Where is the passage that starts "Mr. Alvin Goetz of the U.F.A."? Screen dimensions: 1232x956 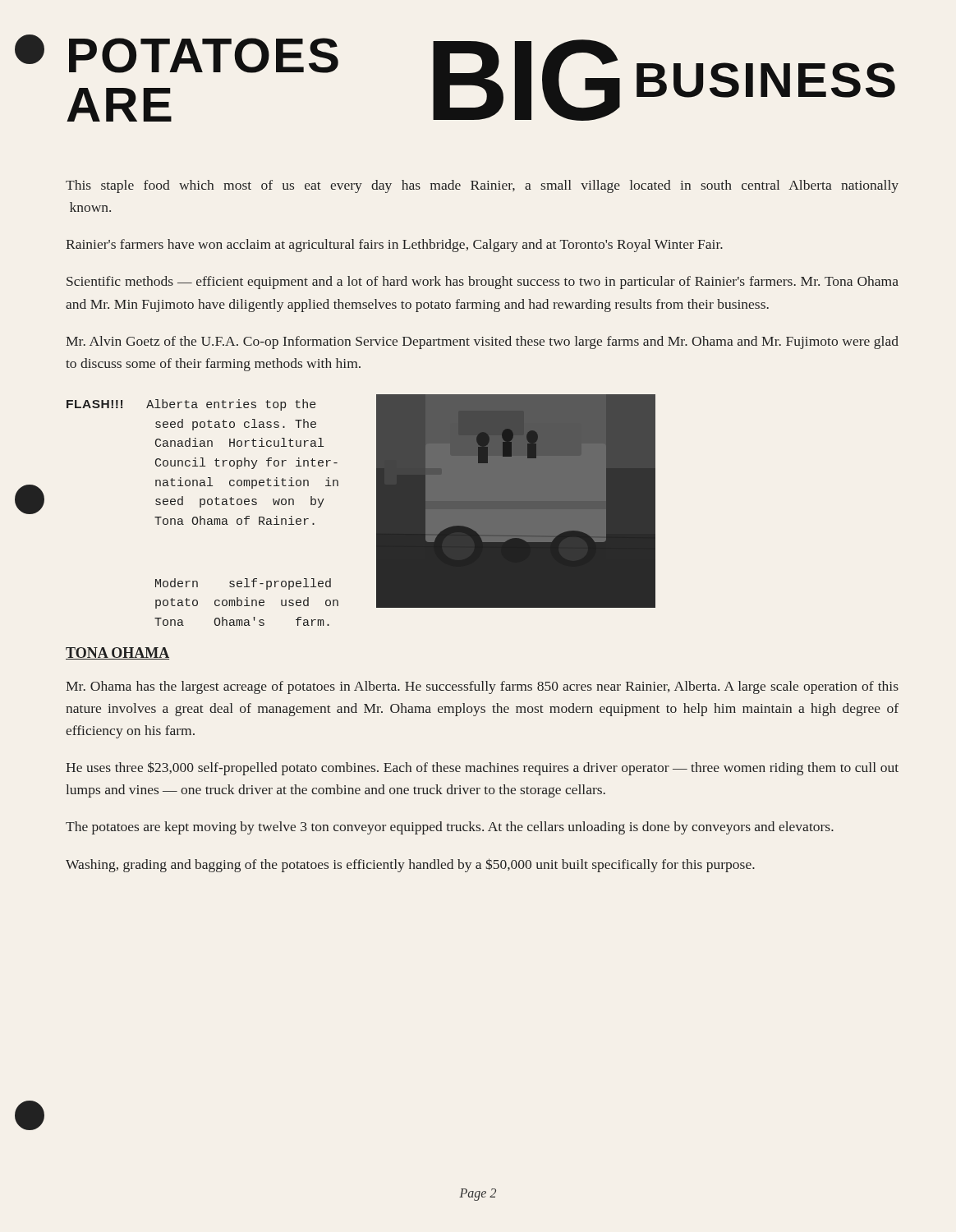click(482, 352)
